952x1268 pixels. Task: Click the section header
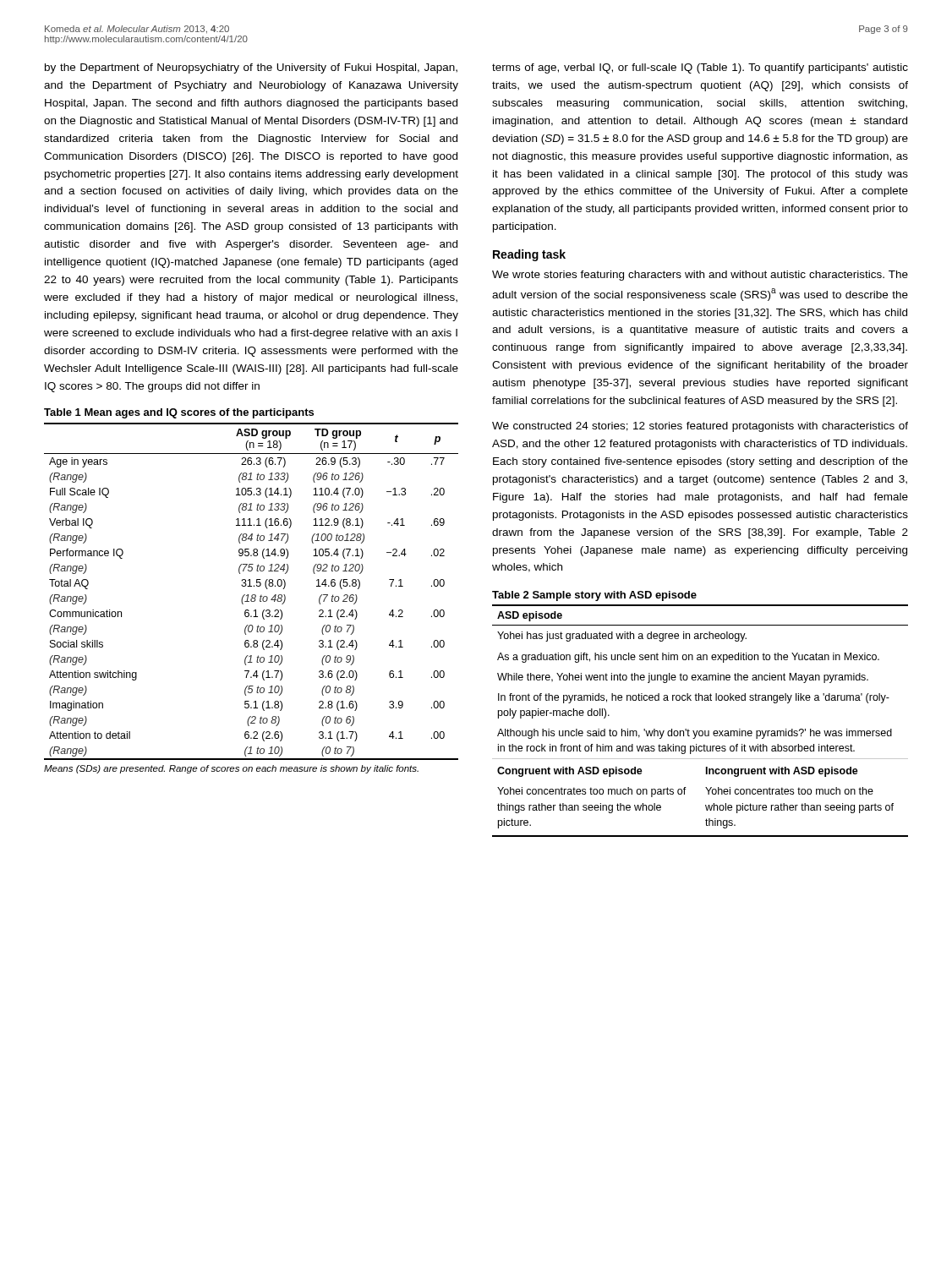point(529,255)
